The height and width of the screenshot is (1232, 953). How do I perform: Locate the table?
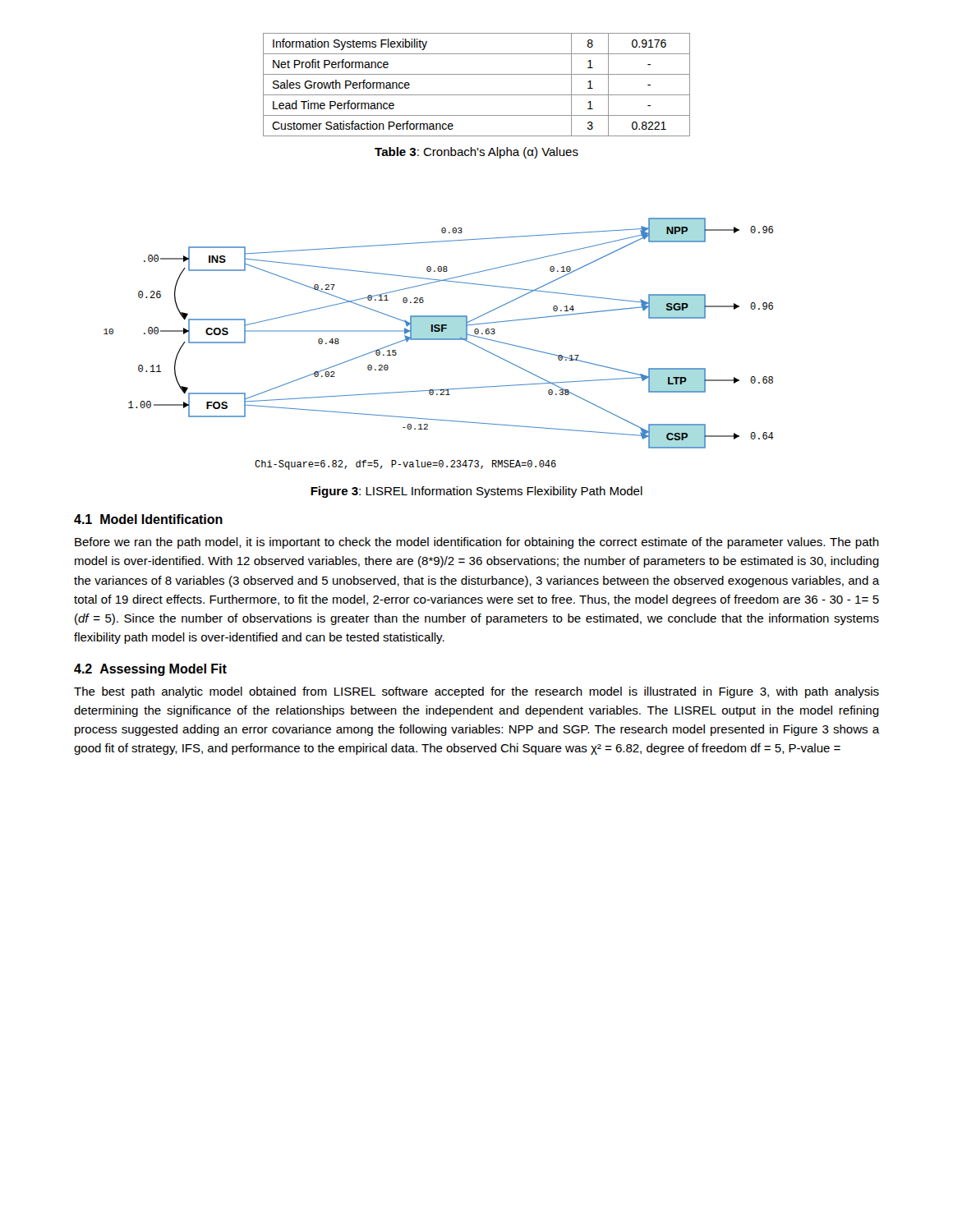476,85
